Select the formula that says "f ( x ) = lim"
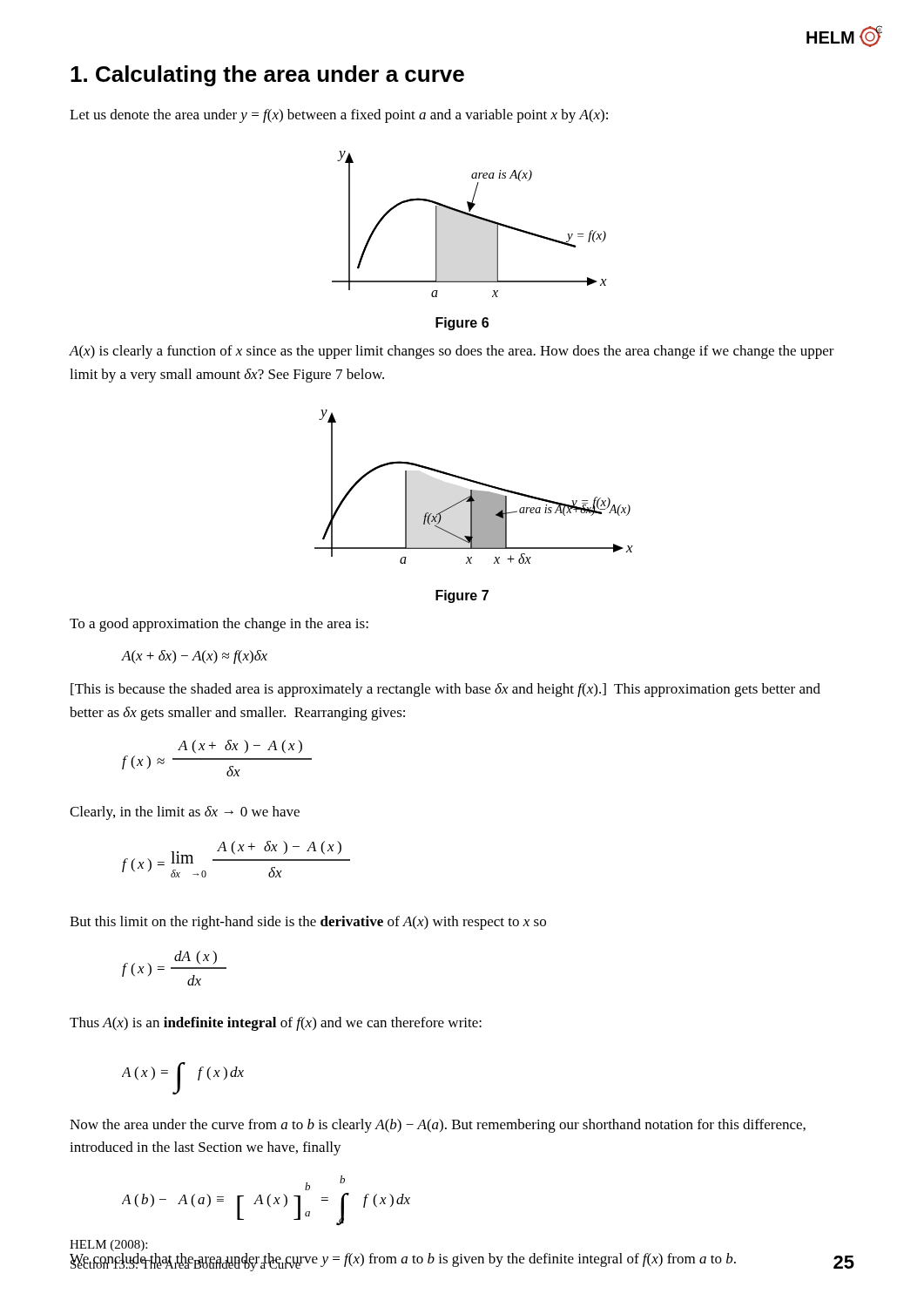 tap(257, 863)
